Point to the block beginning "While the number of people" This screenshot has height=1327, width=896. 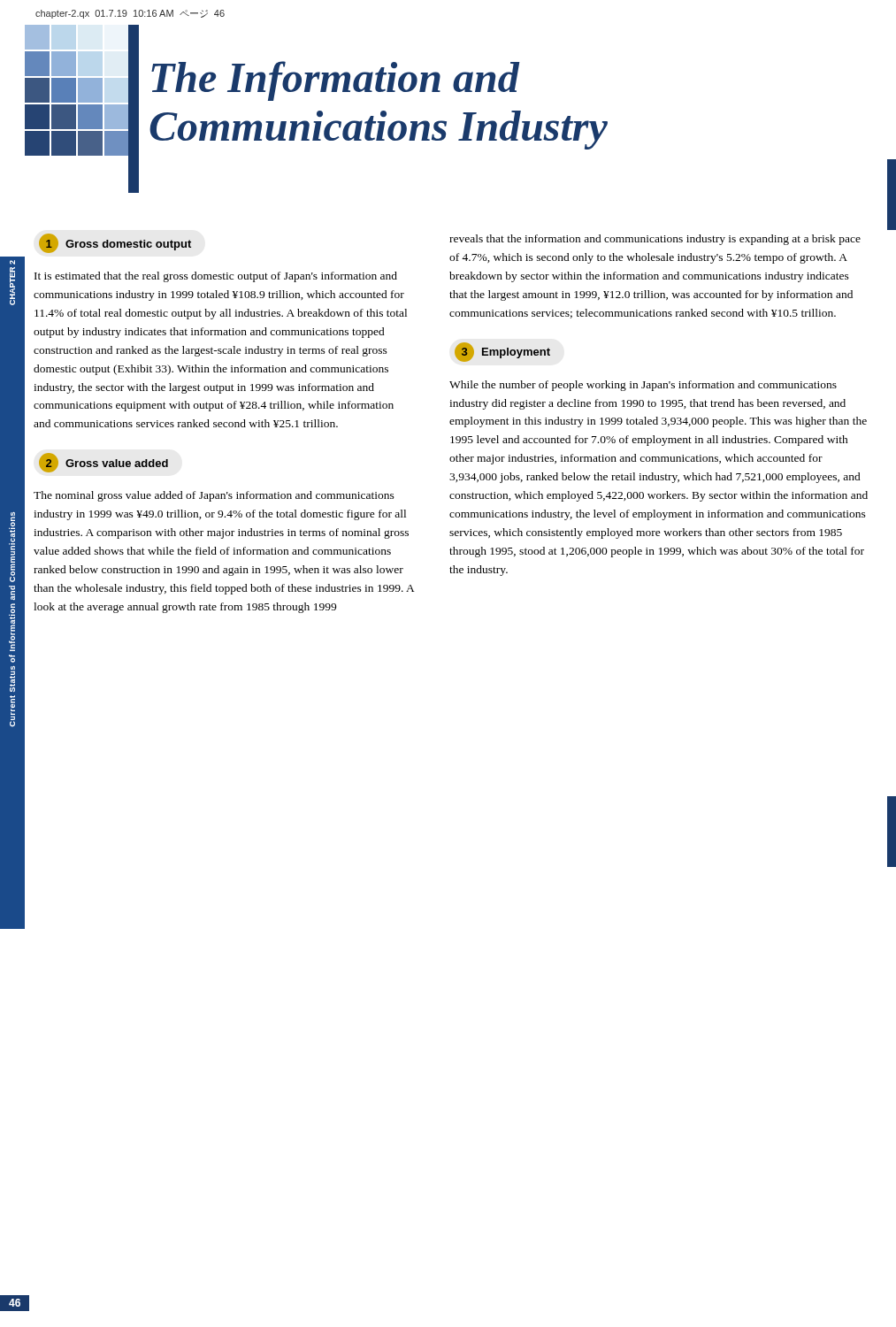[x=659, y=477]
